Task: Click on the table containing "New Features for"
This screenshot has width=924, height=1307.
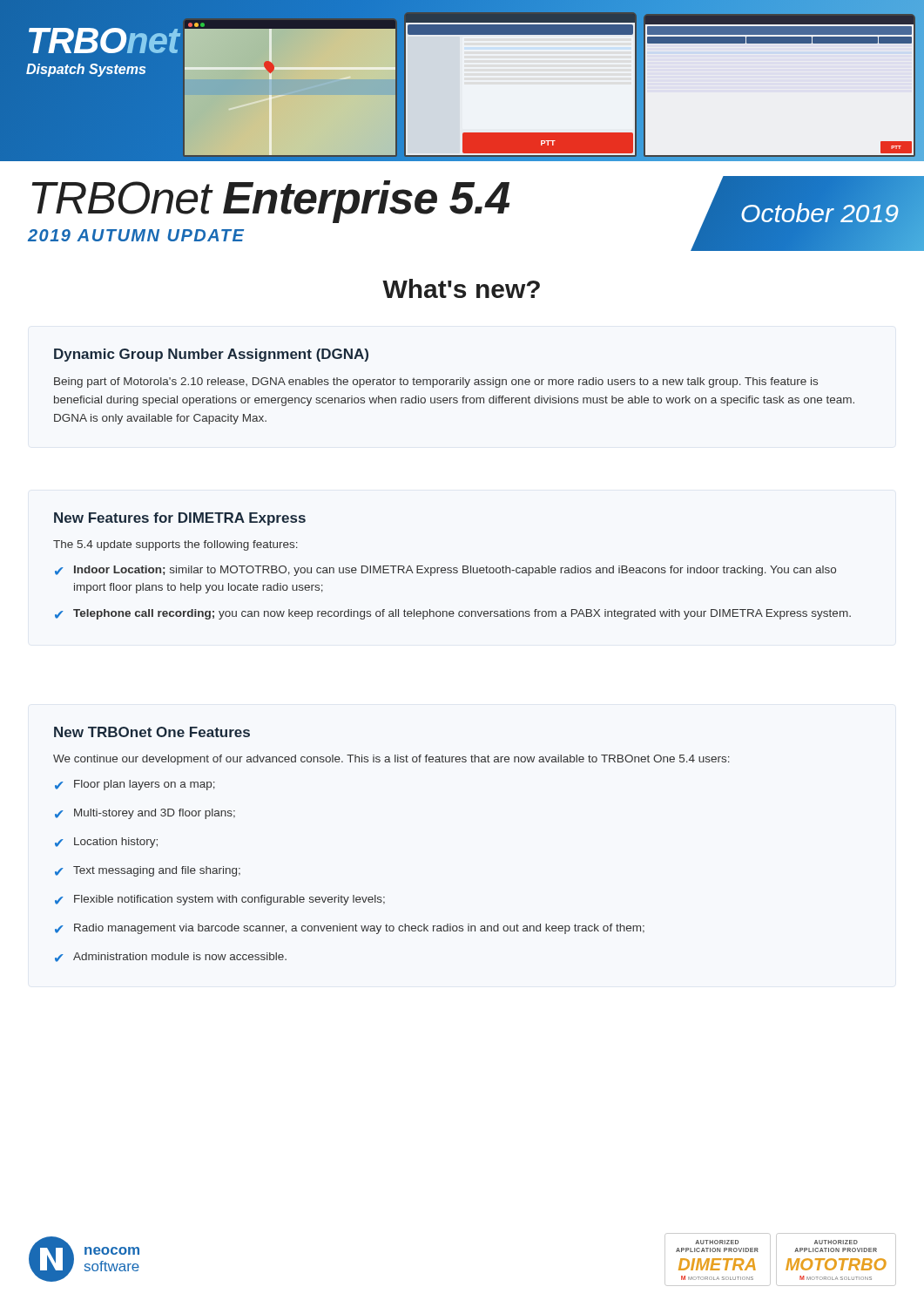Action: point(462,568)
